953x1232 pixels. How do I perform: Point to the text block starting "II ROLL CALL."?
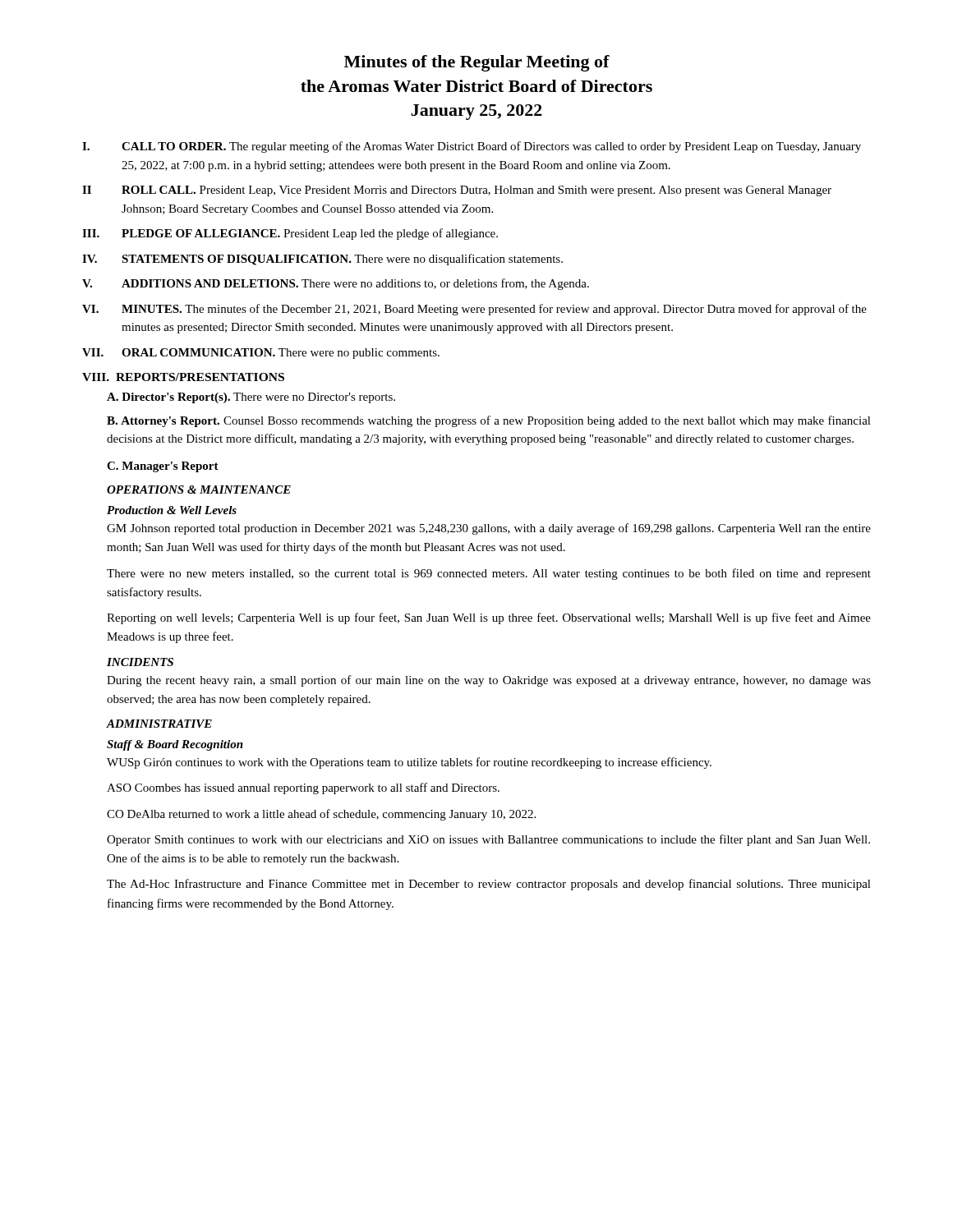click(x=476, y=199)
